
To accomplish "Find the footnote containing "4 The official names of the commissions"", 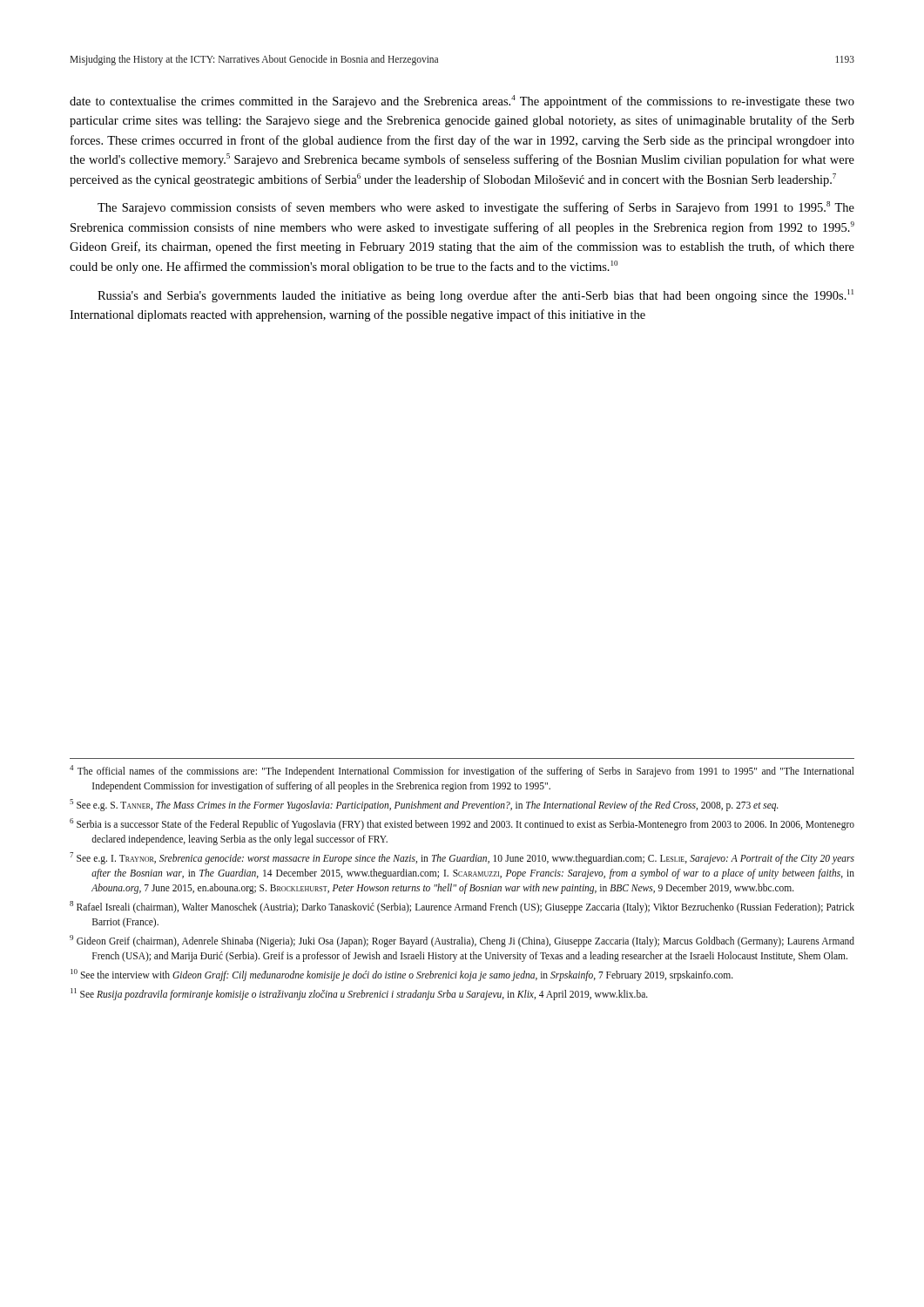I will pos(462,778).
